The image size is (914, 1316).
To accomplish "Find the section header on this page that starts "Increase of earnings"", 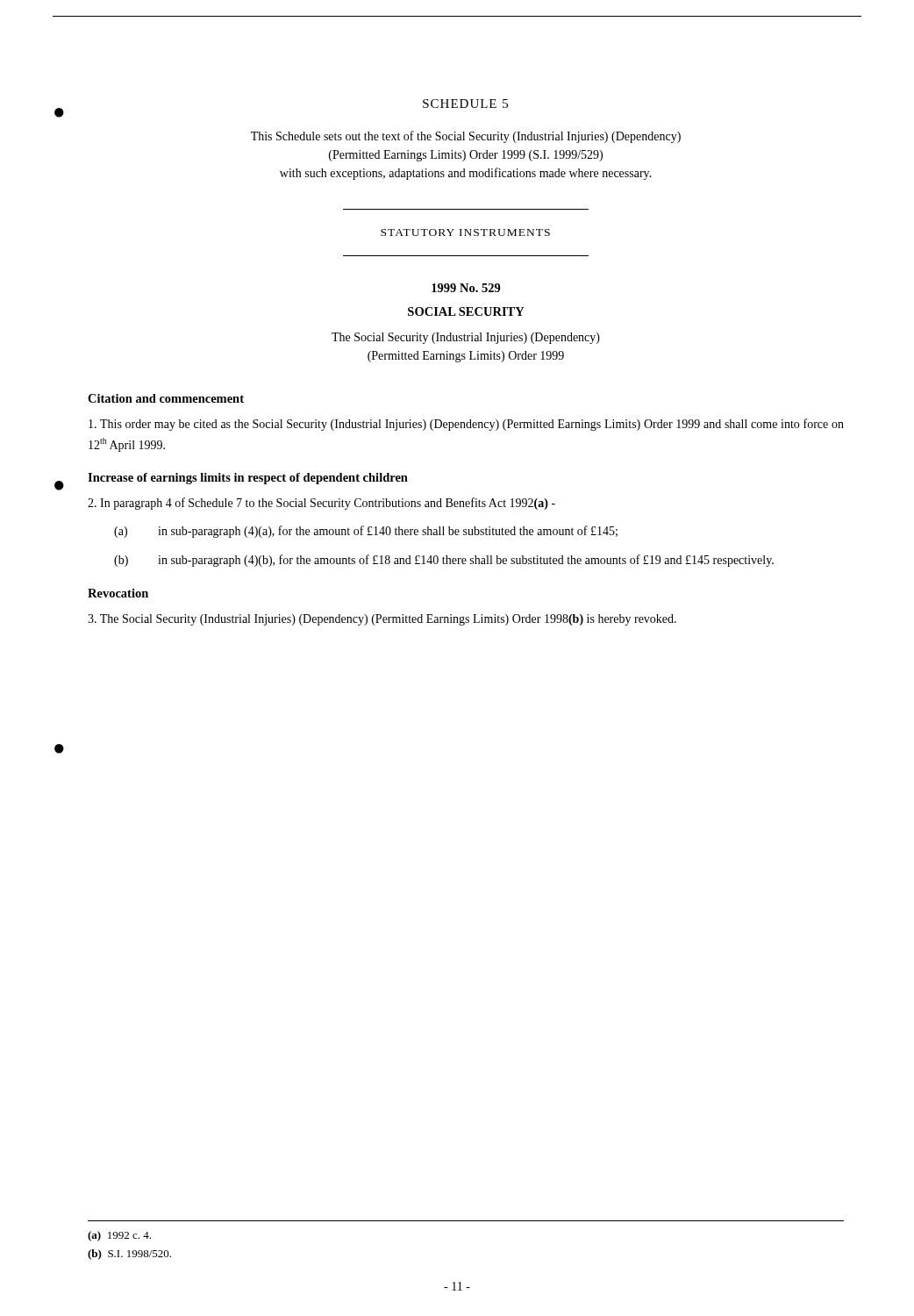I will click(x=248, y=477).
